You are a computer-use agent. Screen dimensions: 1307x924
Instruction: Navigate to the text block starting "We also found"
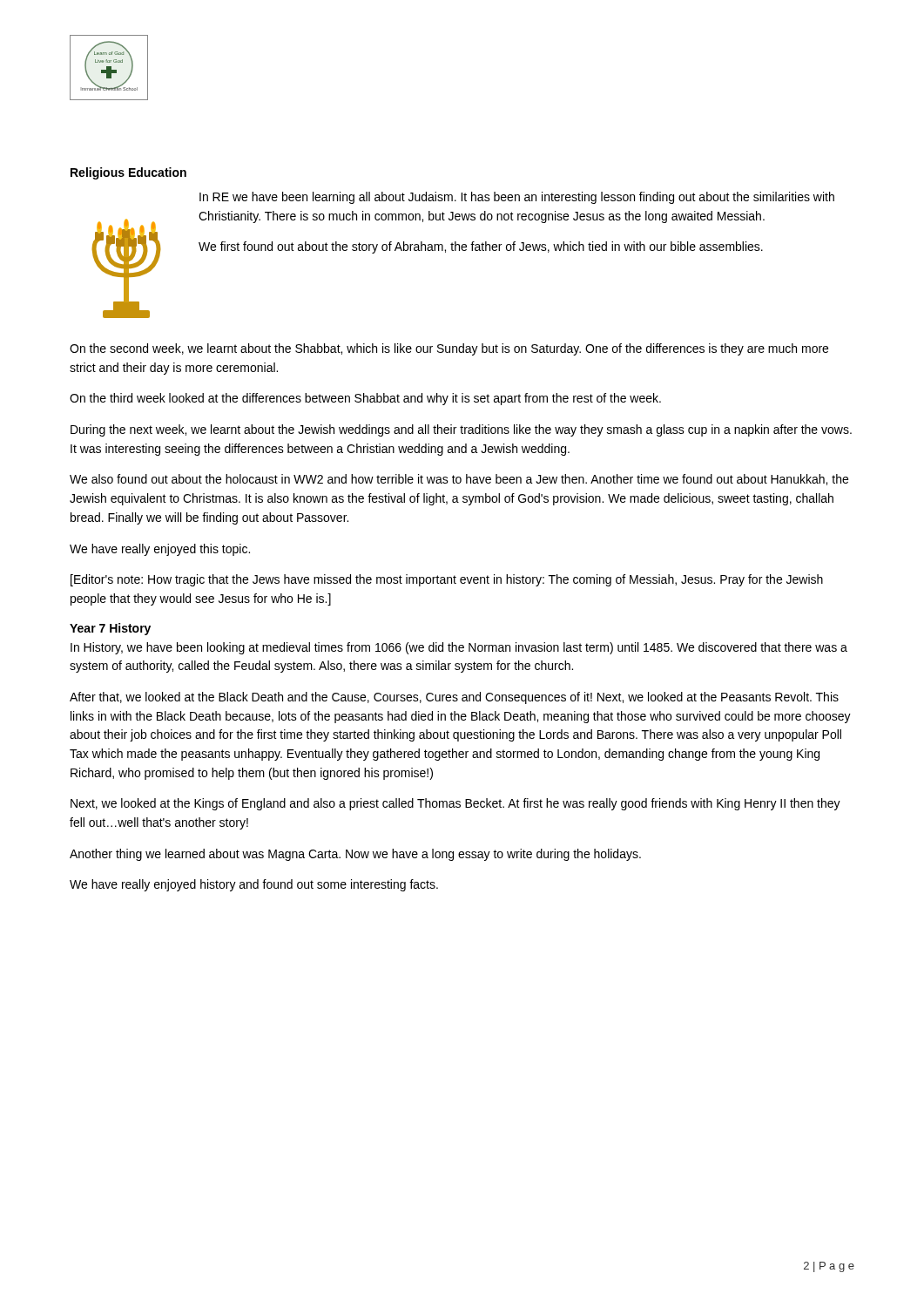pyautogui.click(x=462, y=499)
